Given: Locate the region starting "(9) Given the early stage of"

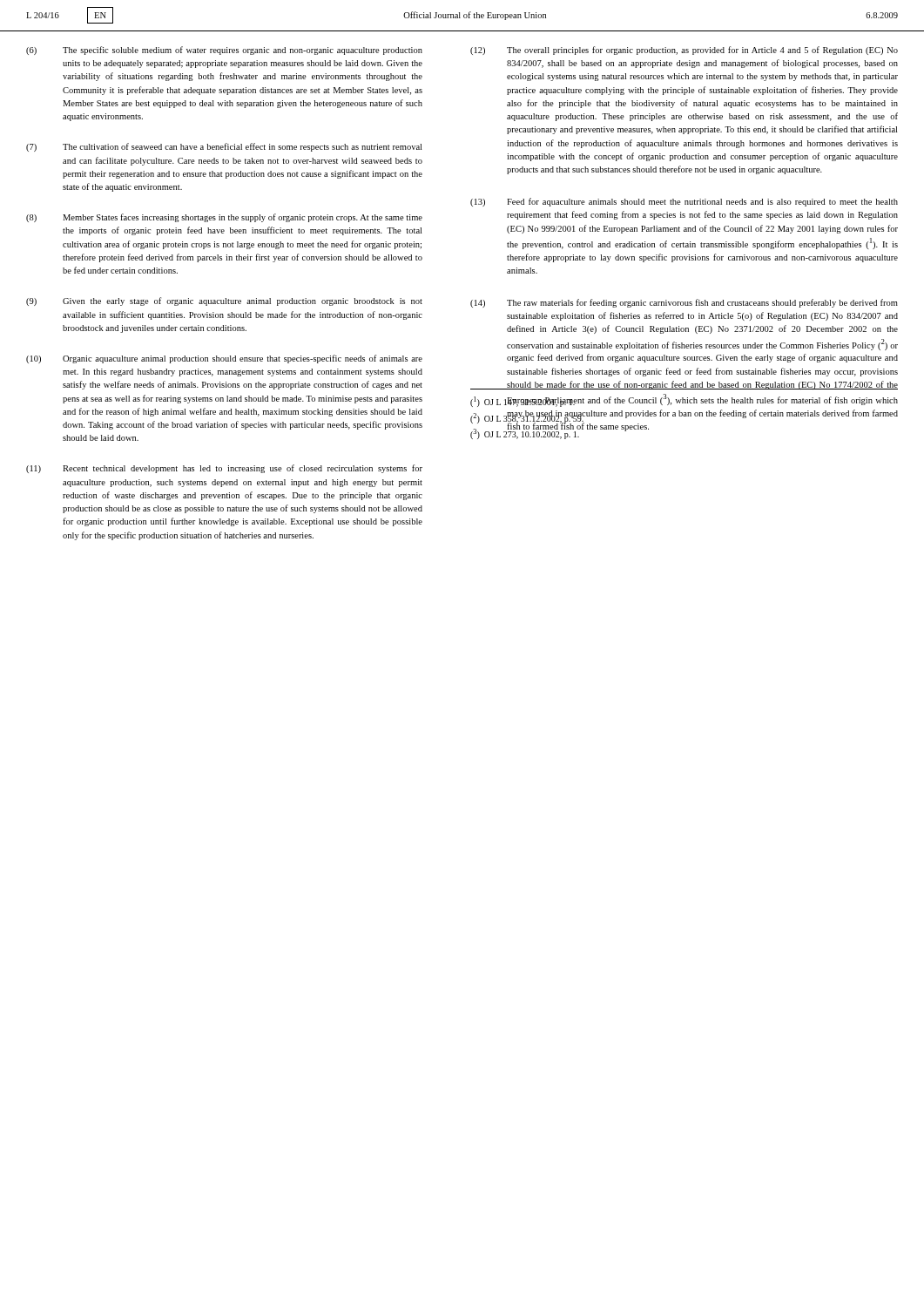Looking at the screenshot, I should tap(224, 315).
